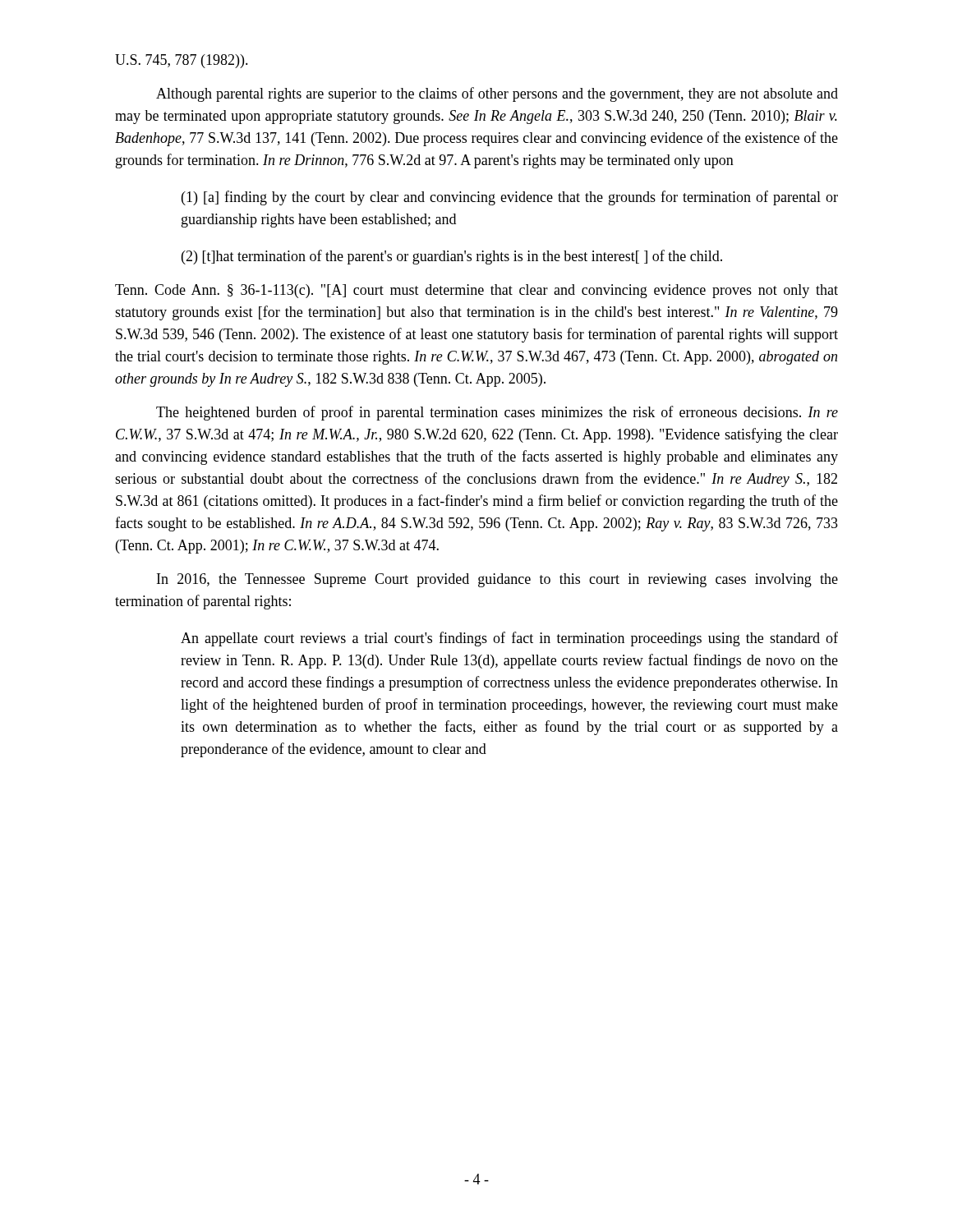Click the passage that begins "The heightened burden of proof in parental termination"

[476, 479]
